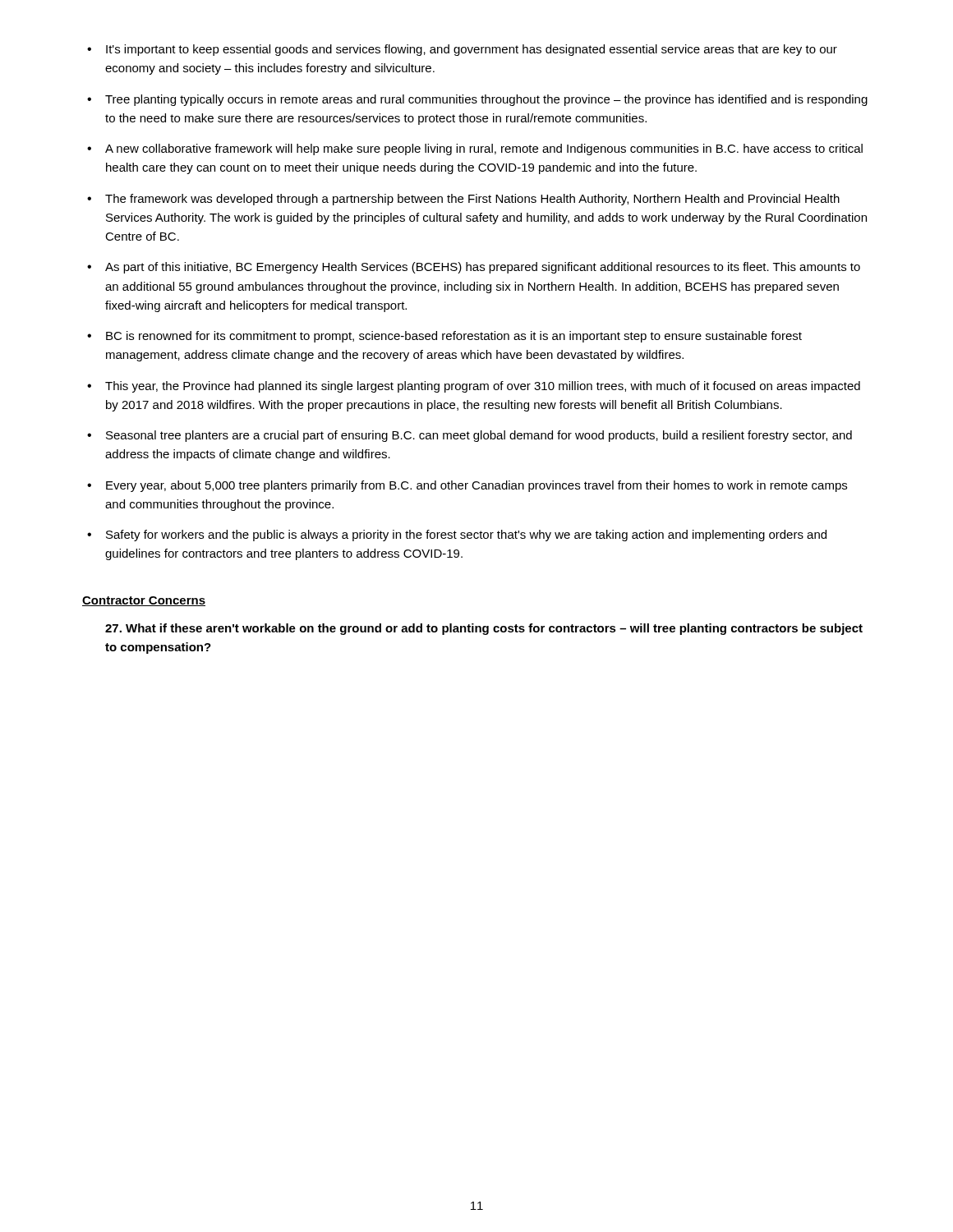Locate the element starting "Safety for workers and the public is always"

[x=466, y=544]
